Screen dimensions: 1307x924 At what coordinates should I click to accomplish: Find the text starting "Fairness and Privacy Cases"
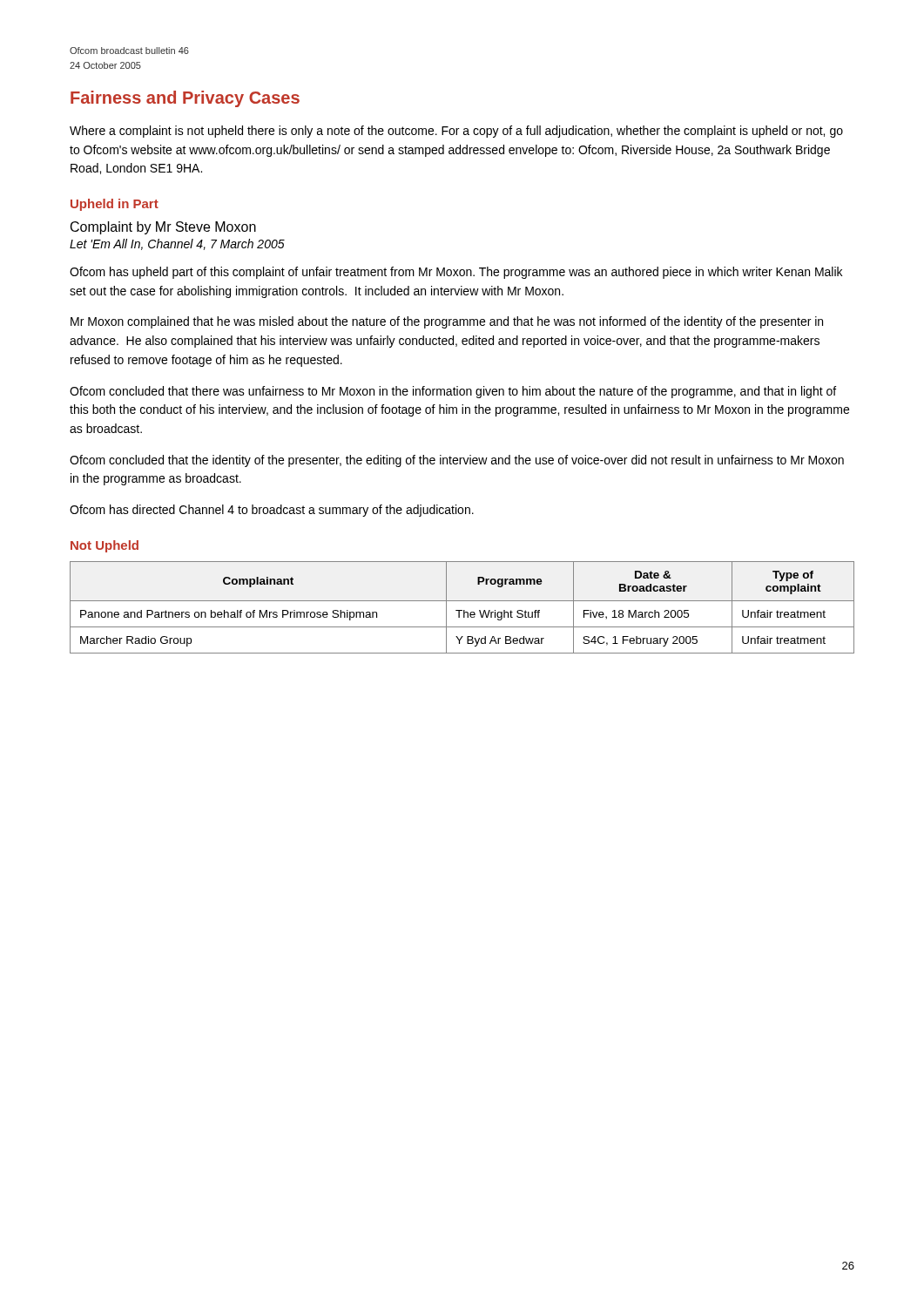(185, 98)
